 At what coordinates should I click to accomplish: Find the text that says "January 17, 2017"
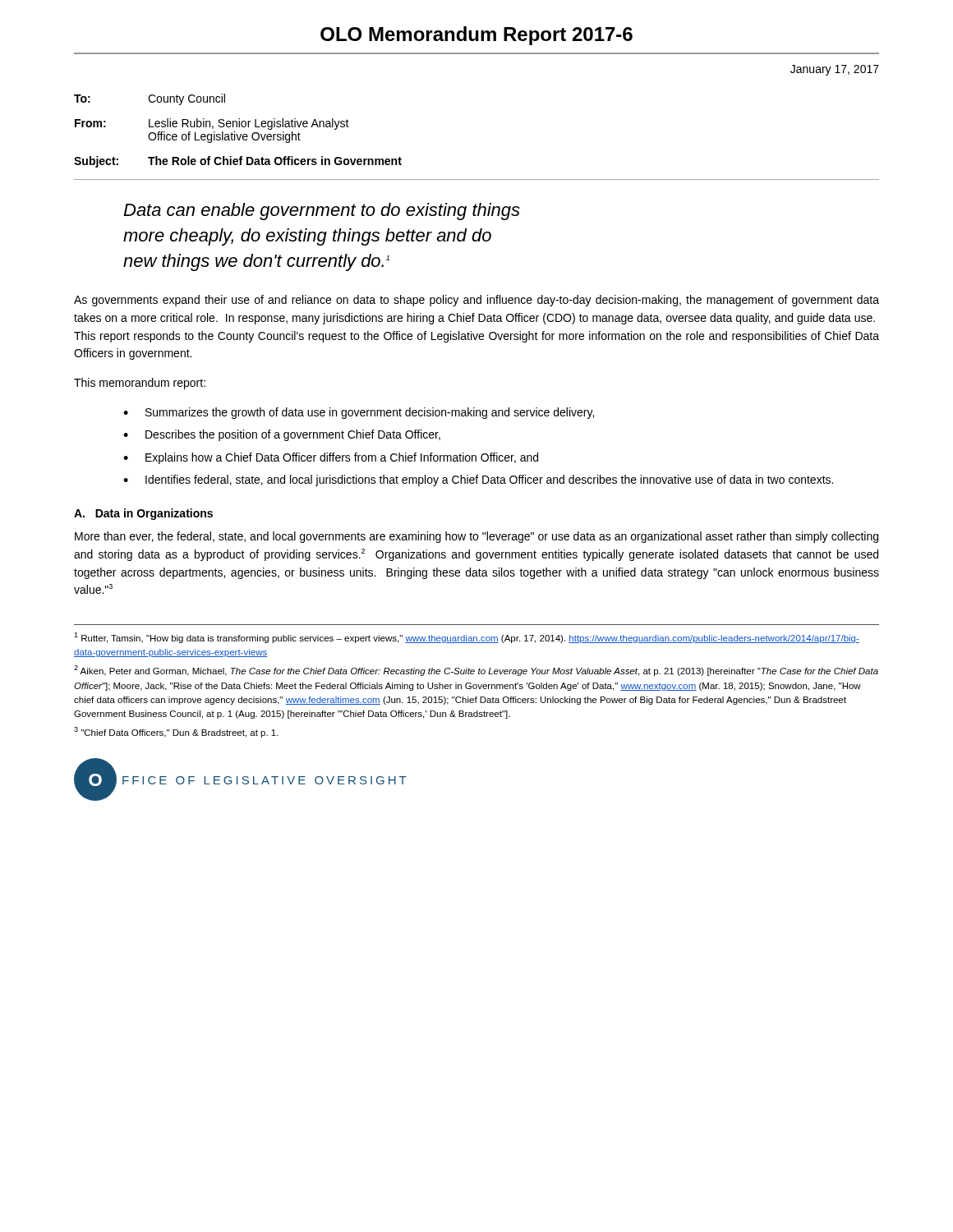pos(835,69)
